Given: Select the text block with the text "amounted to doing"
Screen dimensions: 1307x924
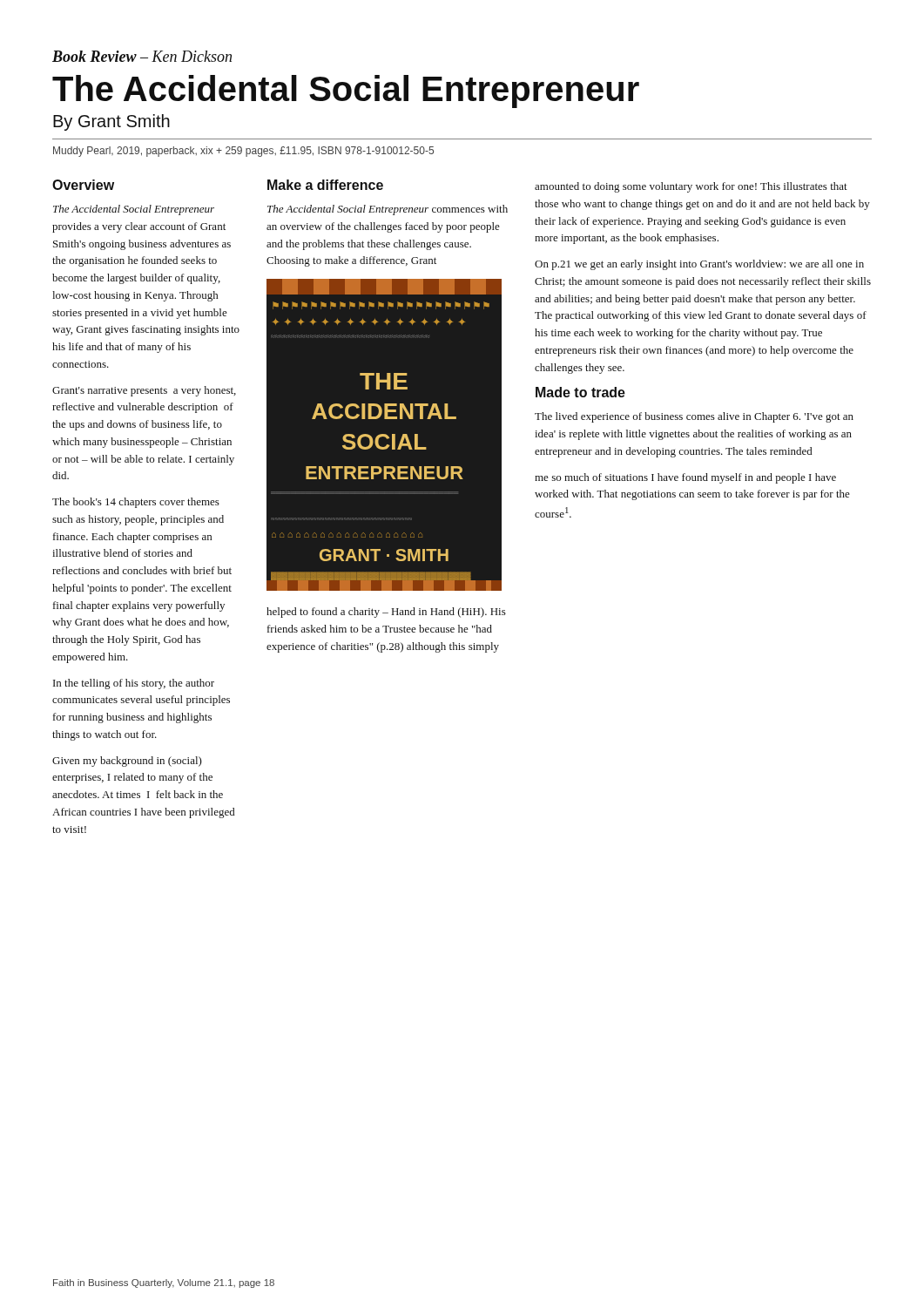Looking at the screenshot, I should [x=703, y=277].
